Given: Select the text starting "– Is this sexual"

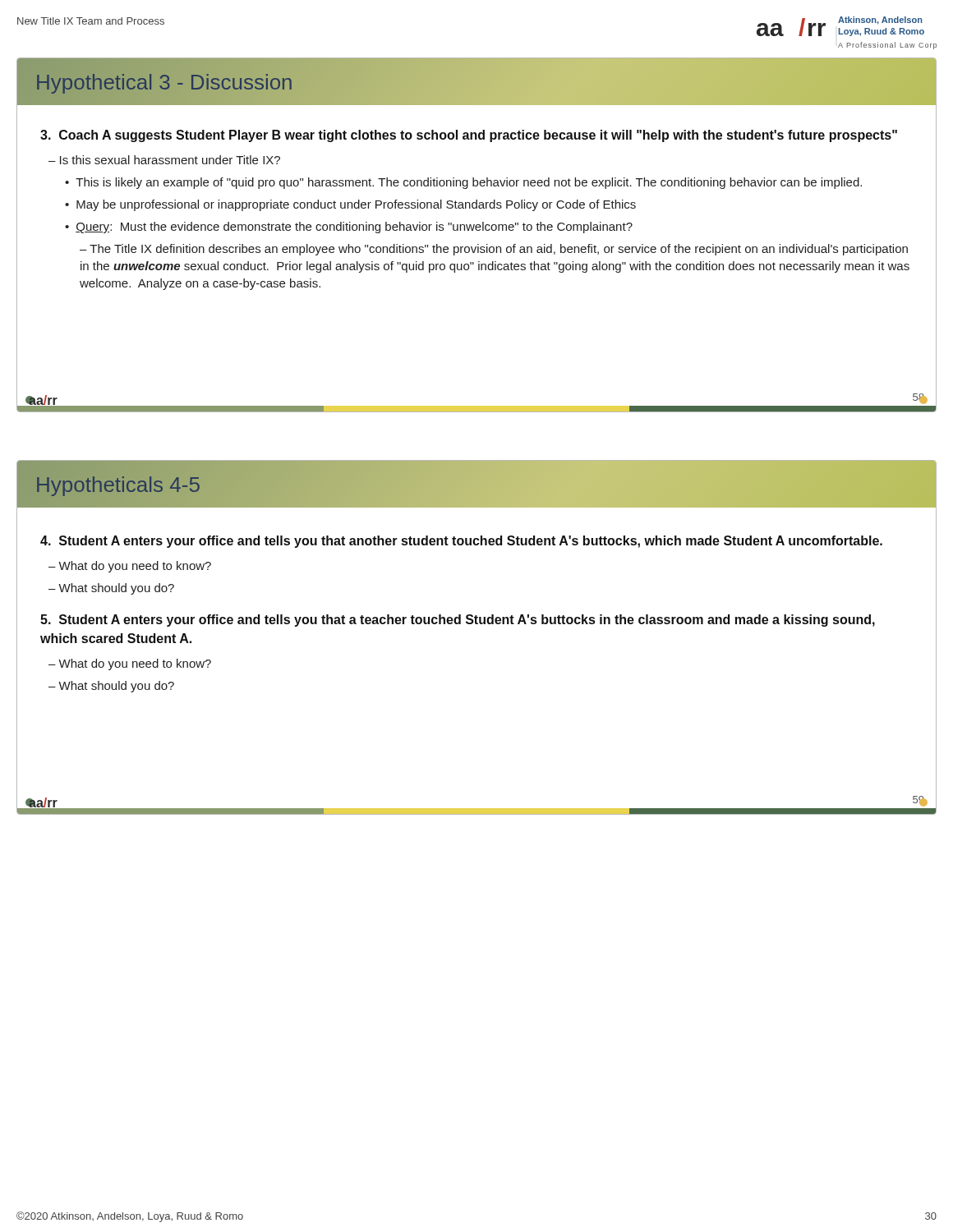Looking at the screenshot, I should [165, 160].
